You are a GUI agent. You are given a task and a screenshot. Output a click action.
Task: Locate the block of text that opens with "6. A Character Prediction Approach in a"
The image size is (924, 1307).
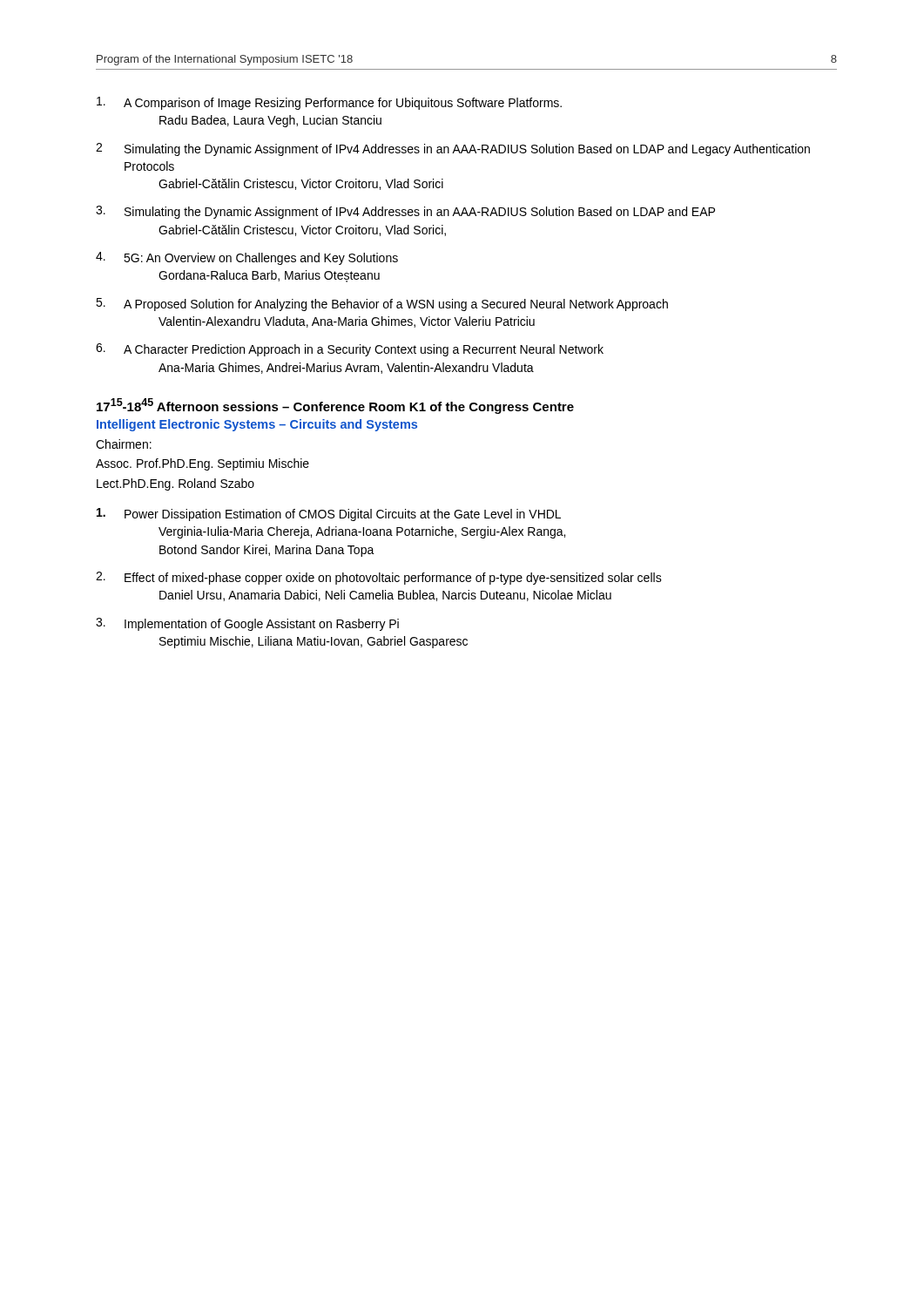click(466, 359)
